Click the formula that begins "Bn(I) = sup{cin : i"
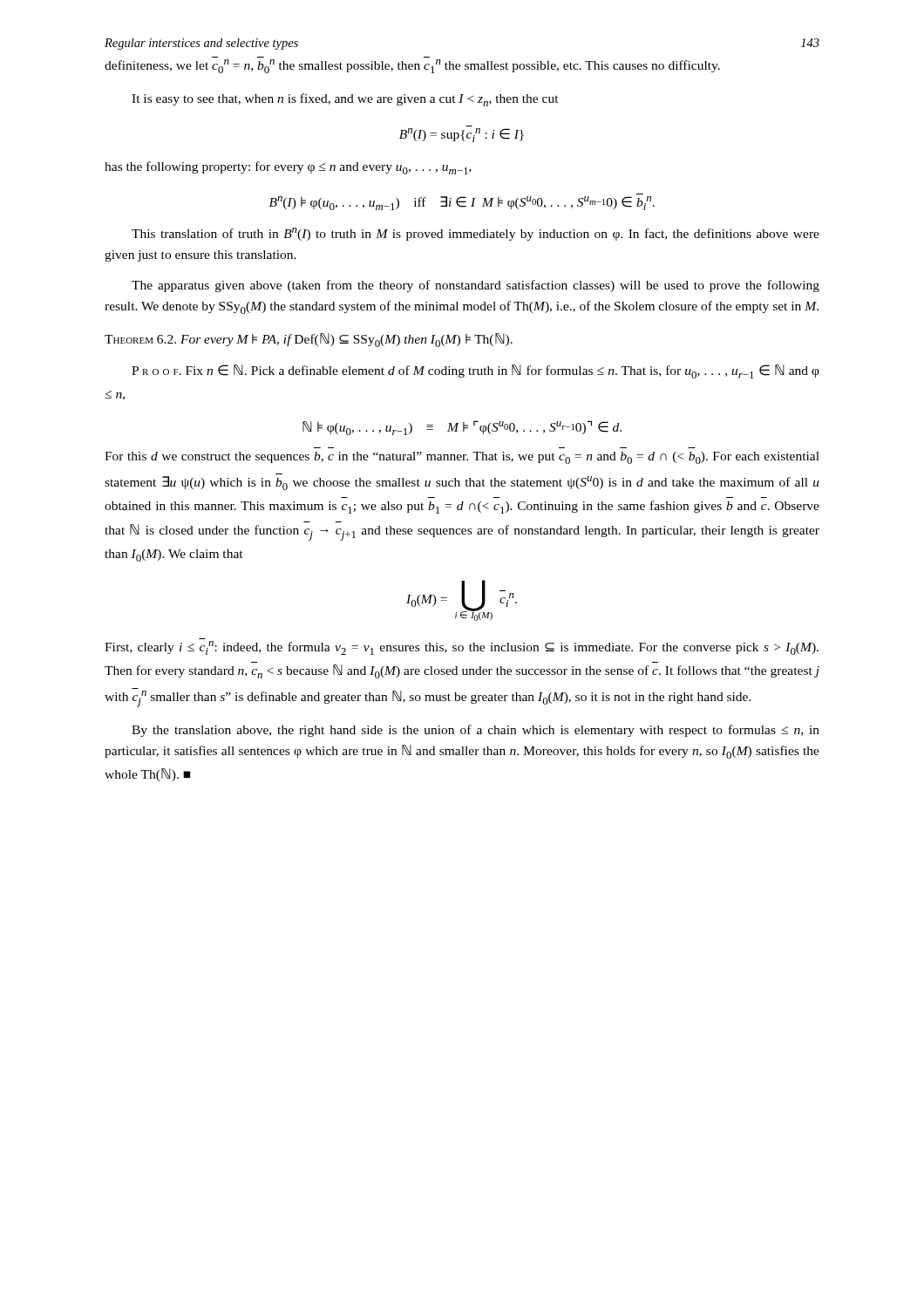 point(462,134)
